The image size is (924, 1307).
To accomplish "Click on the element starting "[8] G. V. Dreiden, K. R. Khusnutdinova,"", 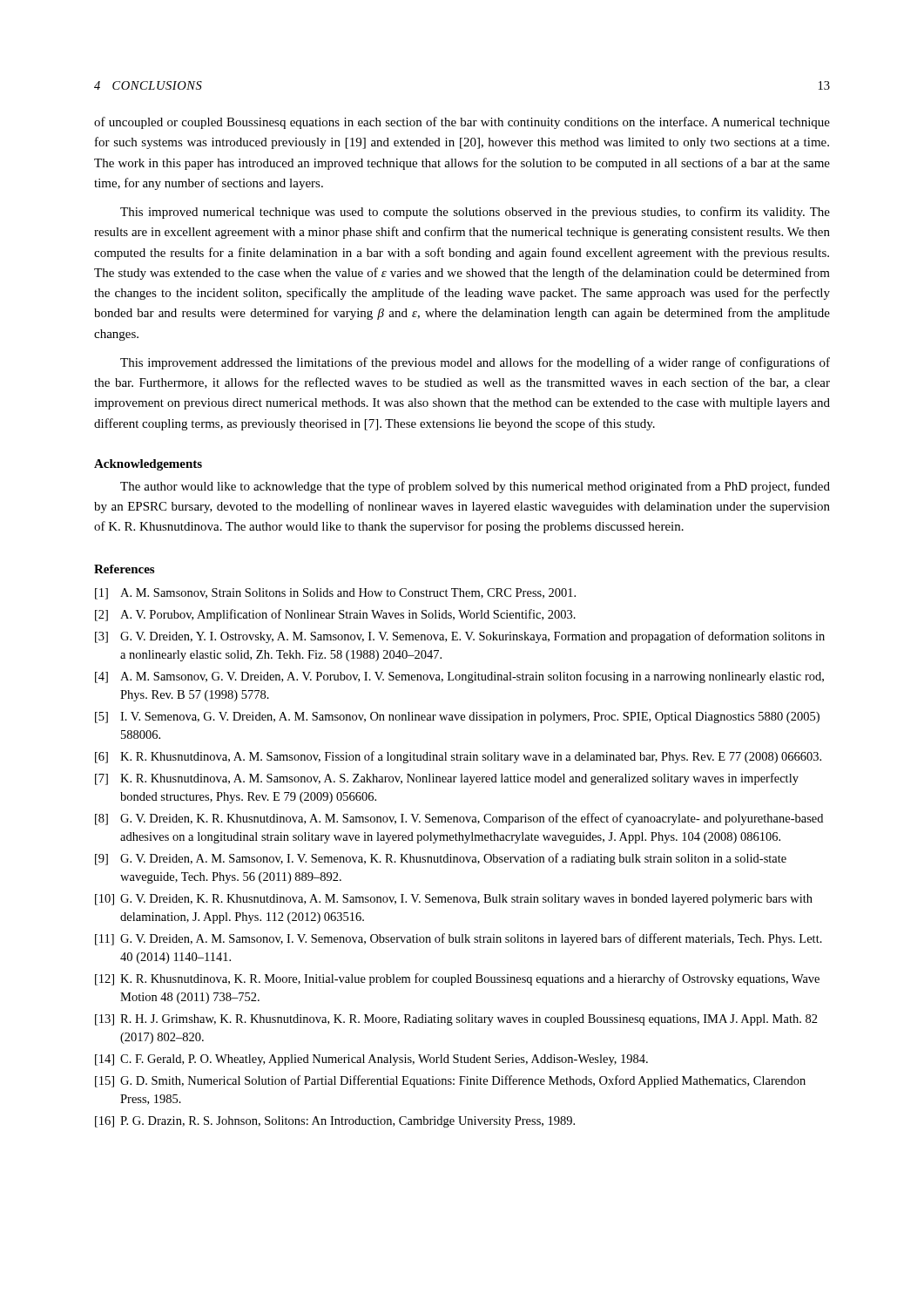I will [x=462, y=827].
